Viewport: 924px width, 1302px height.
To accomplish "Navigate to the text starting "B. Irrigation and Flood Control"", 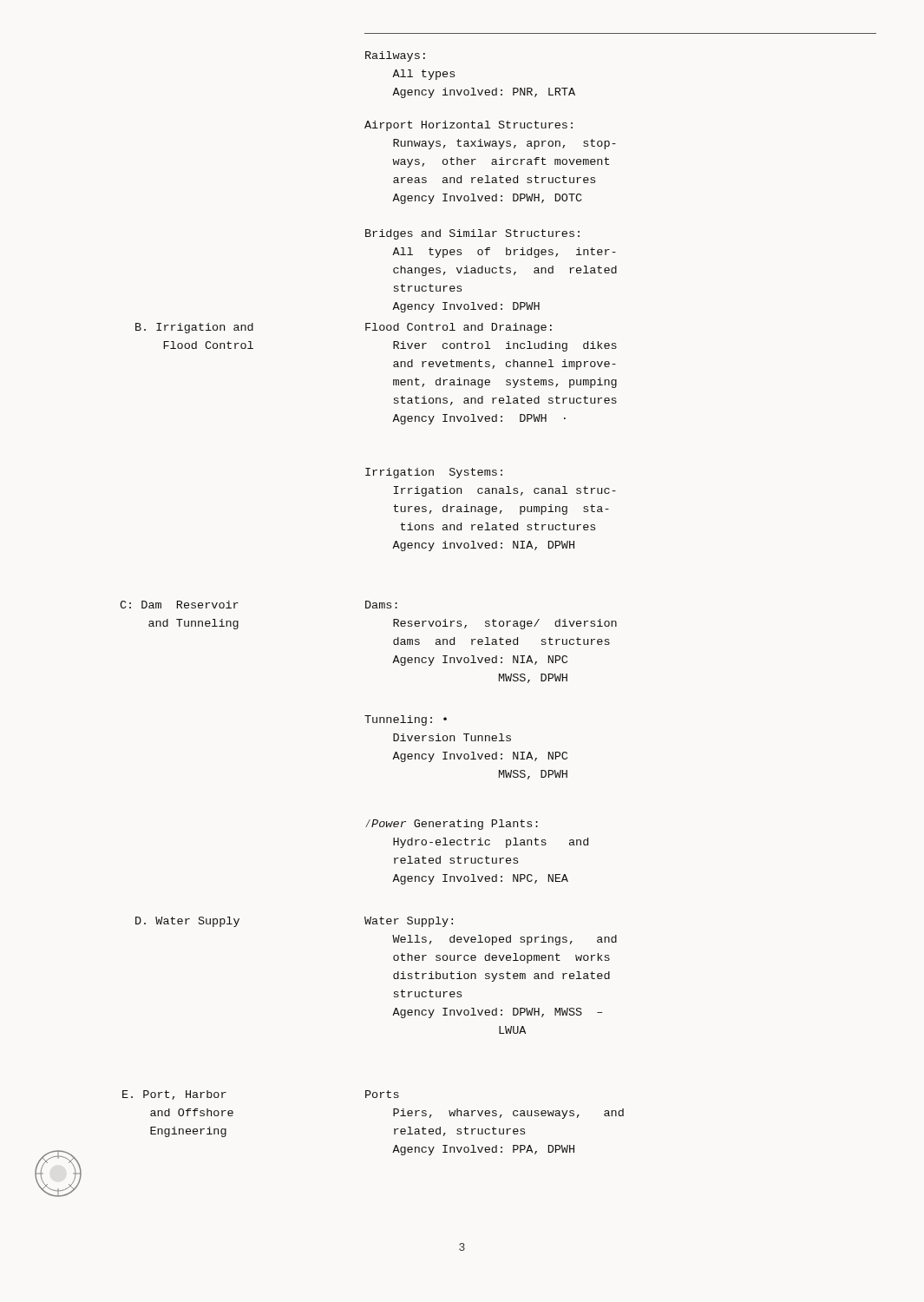I will click(x=194, y=337).
